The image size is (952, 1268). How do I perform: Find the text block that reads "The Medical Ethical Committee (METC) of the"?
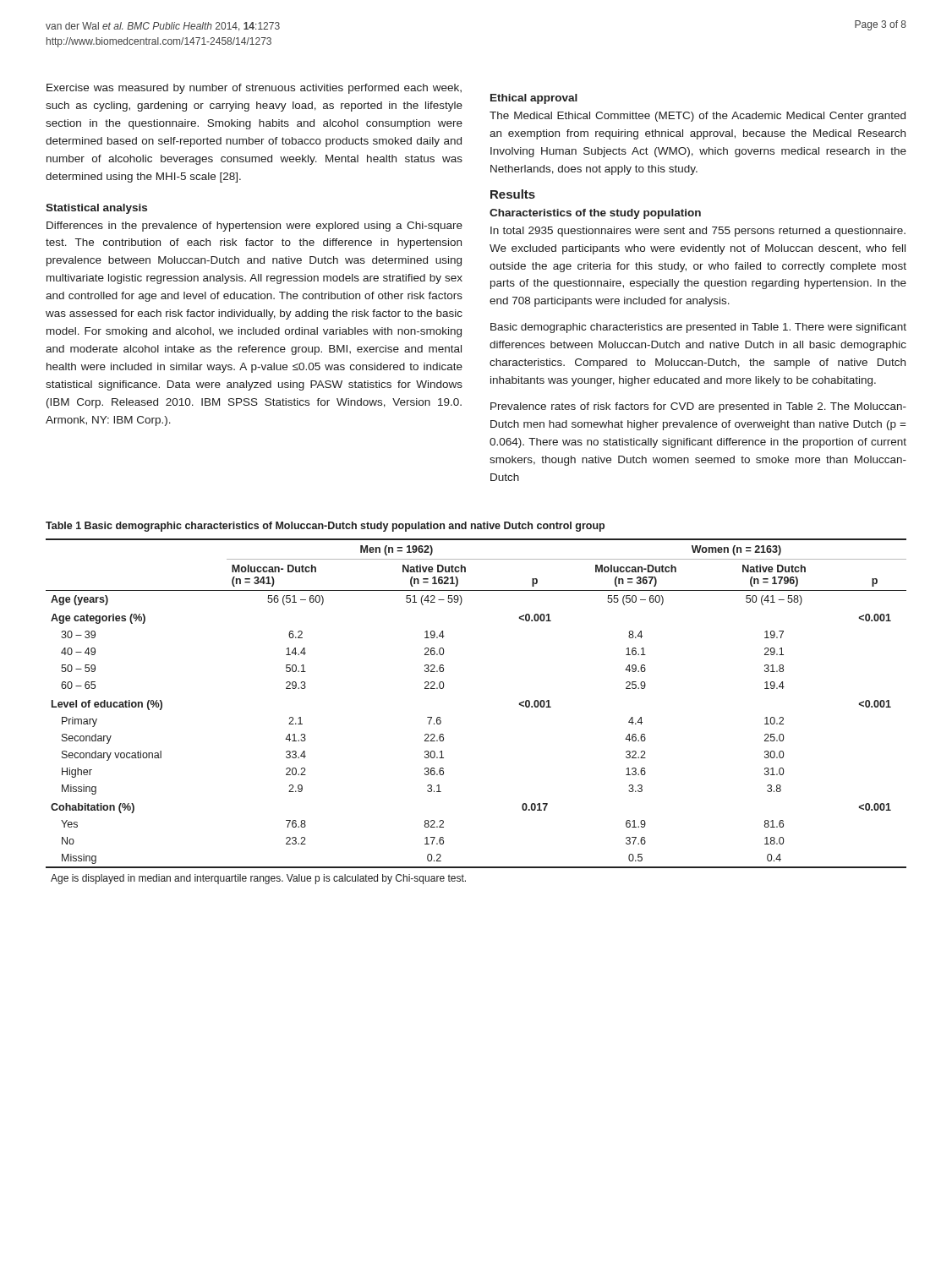698,142
